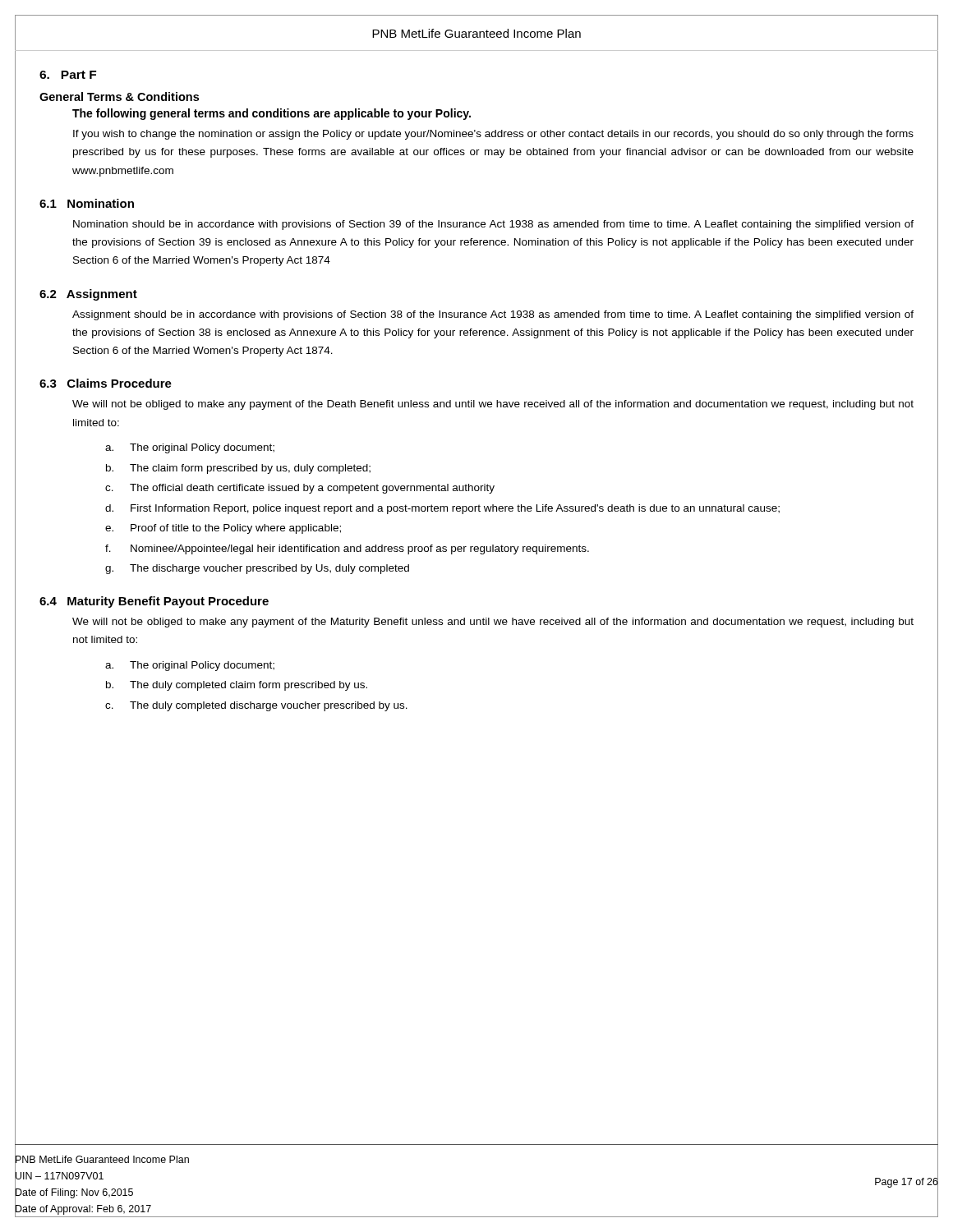This screenshot has height=1232, width=953.
Task: Find the text block containing "If you wish"
Action: click(x=493, y=152)
